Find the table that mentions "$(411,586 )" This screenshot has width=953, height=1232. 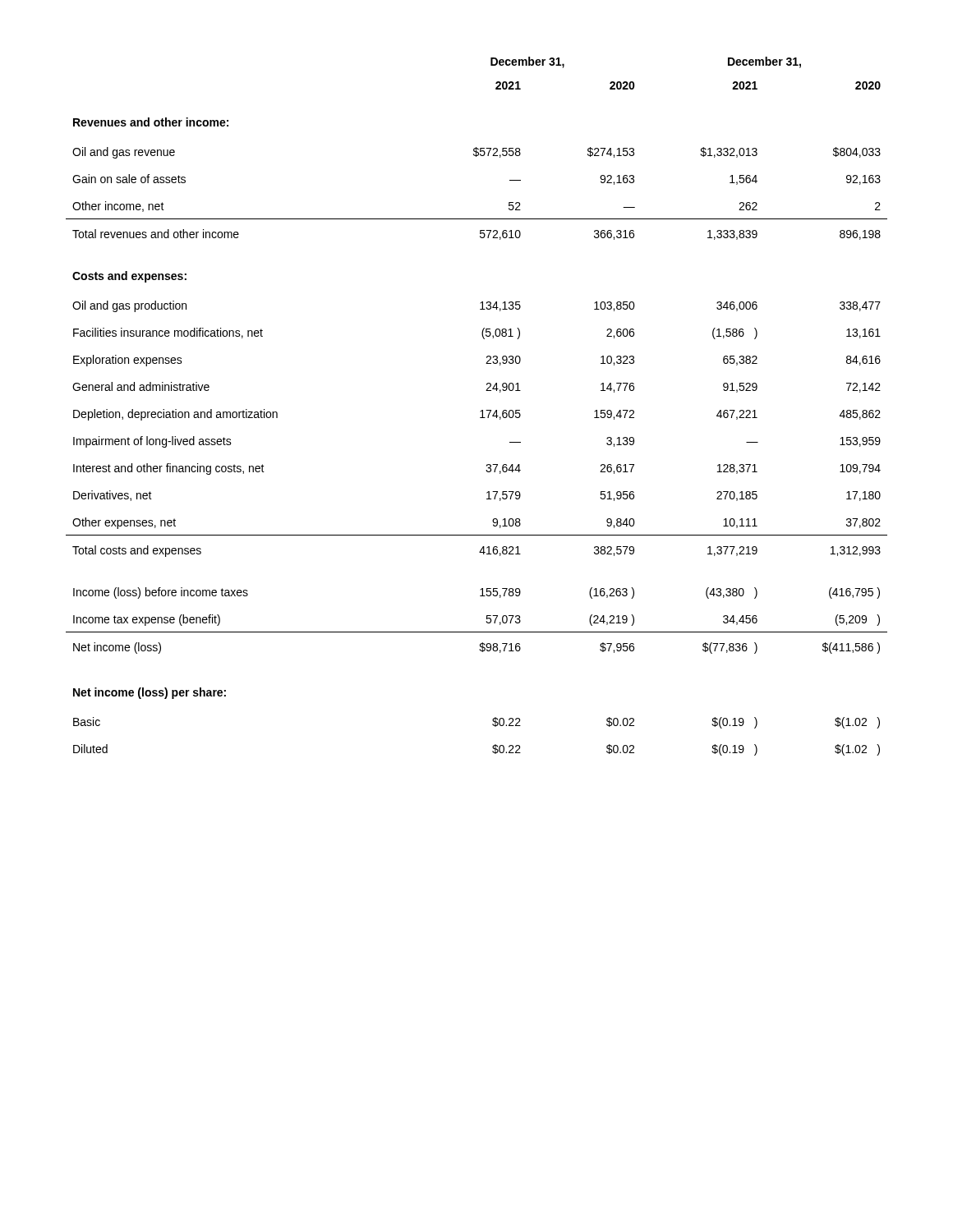point(476,405)
